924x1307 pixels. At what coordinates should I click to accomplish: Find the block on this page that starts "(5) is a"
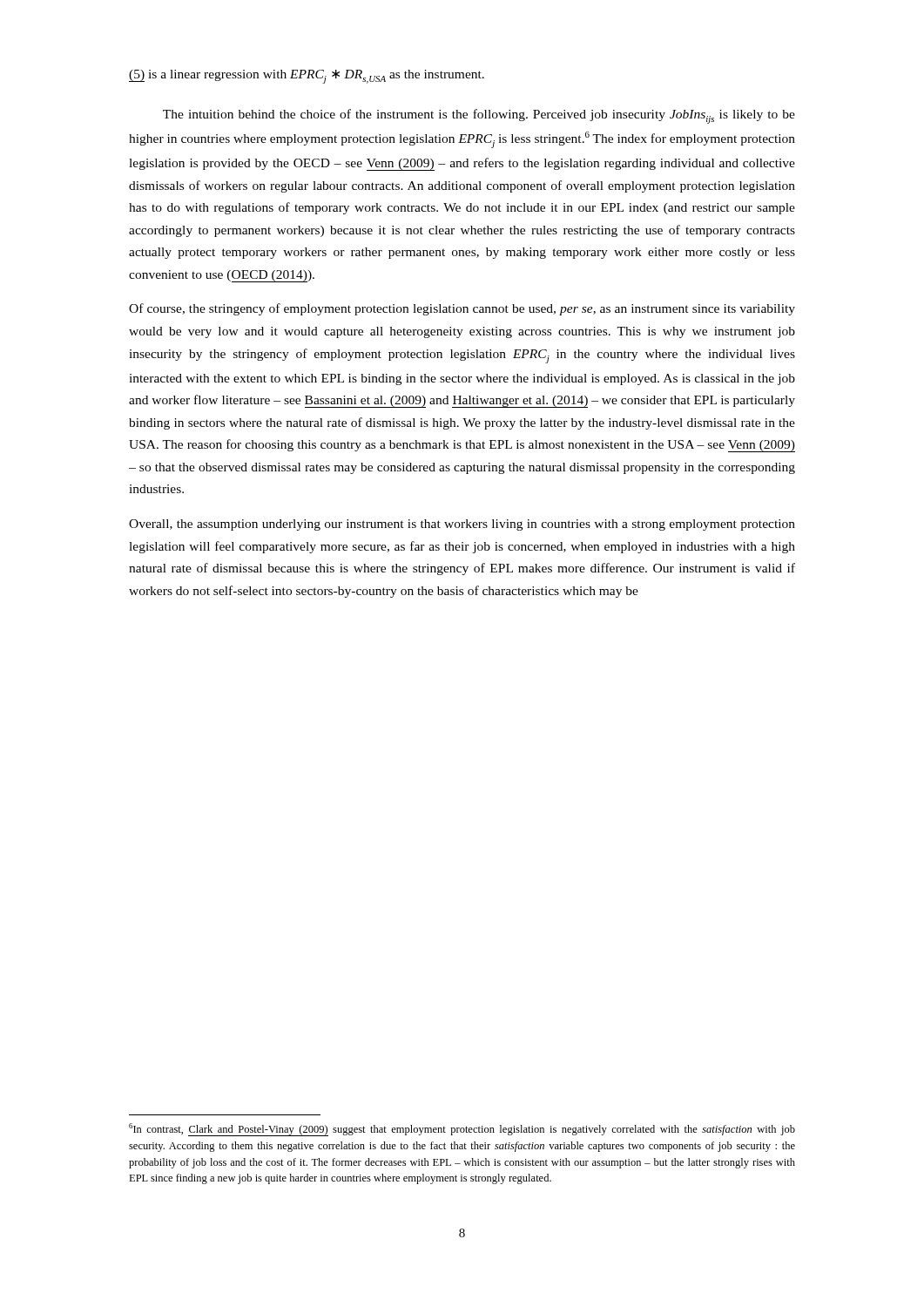coord(307,75)
